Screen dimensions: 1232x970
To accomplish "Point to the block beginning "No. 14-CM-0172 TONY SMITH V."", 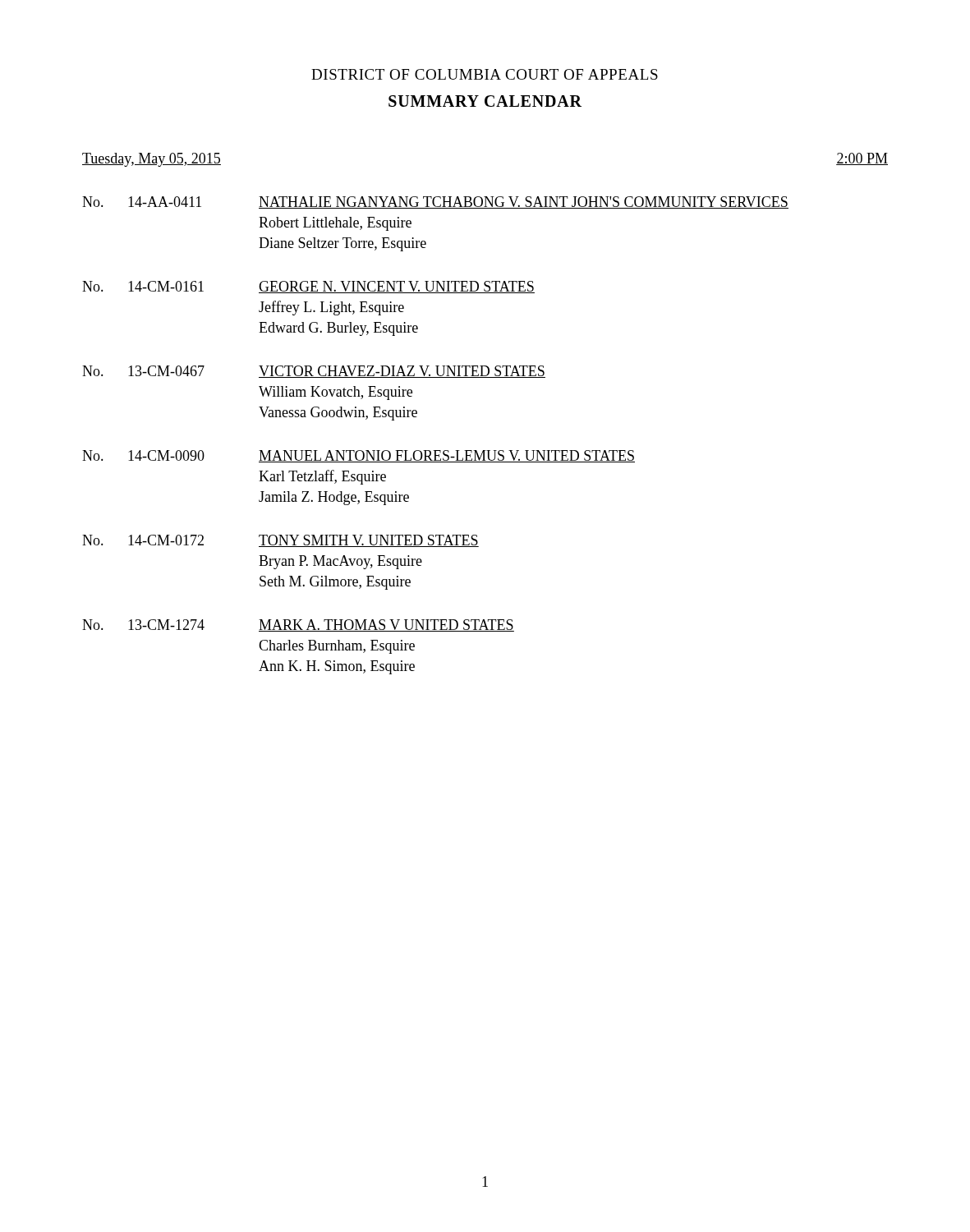I will tap(280, 541).
